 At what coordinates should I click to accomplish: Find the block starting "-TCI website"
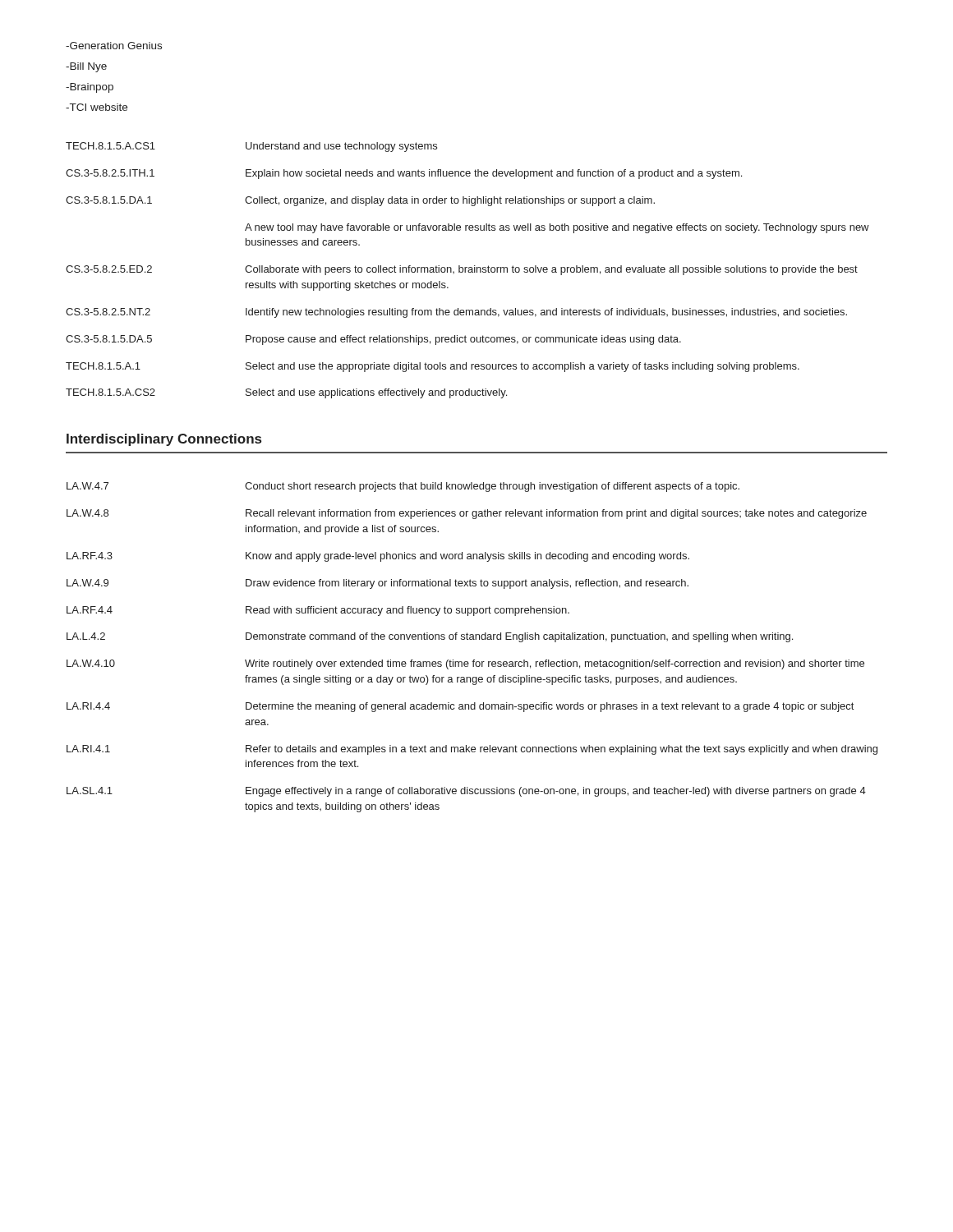click(97, 107)
